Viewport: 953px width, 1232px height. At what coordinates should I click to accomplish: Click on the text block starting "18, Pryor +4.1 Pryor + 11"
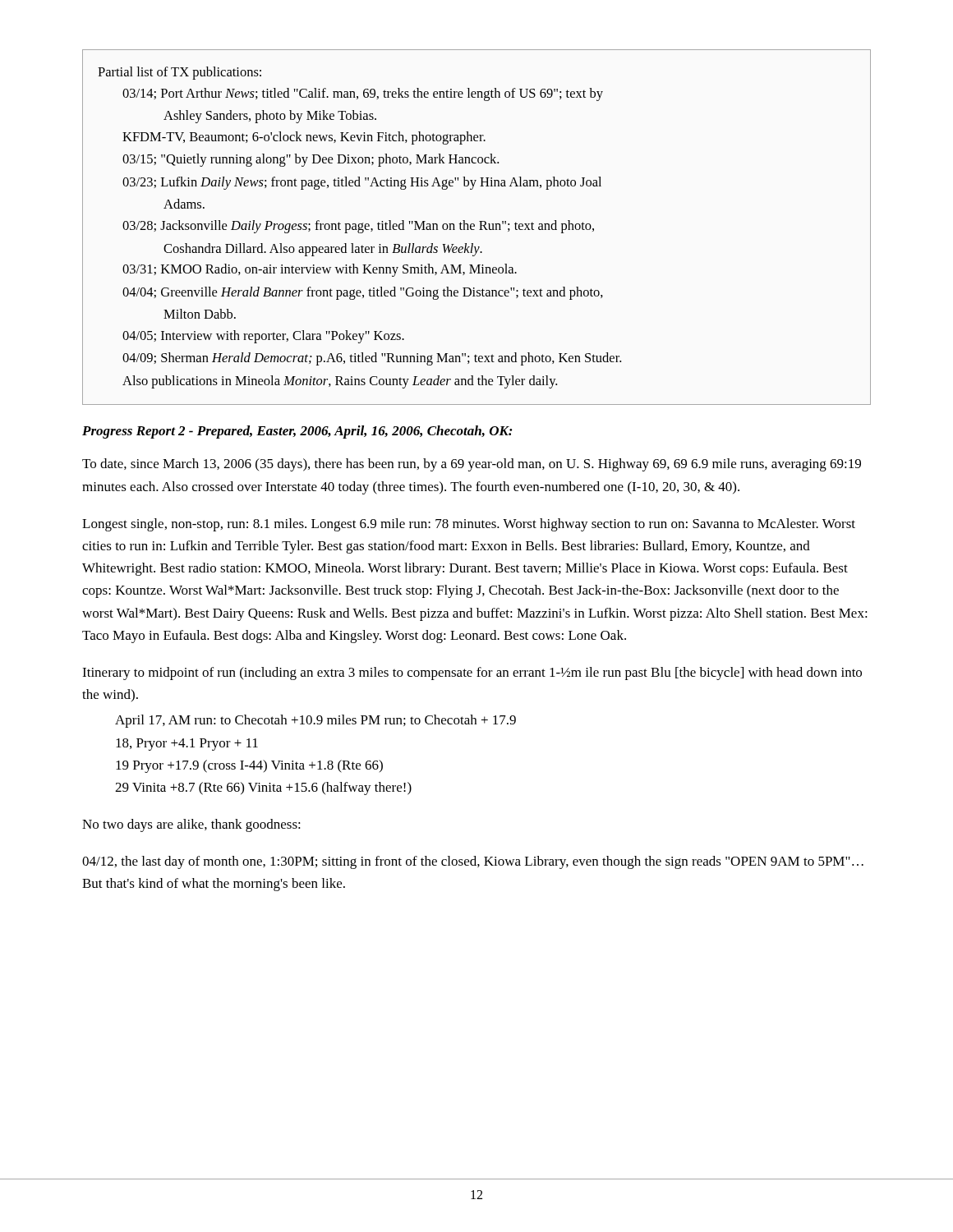(x=187, y=742)
